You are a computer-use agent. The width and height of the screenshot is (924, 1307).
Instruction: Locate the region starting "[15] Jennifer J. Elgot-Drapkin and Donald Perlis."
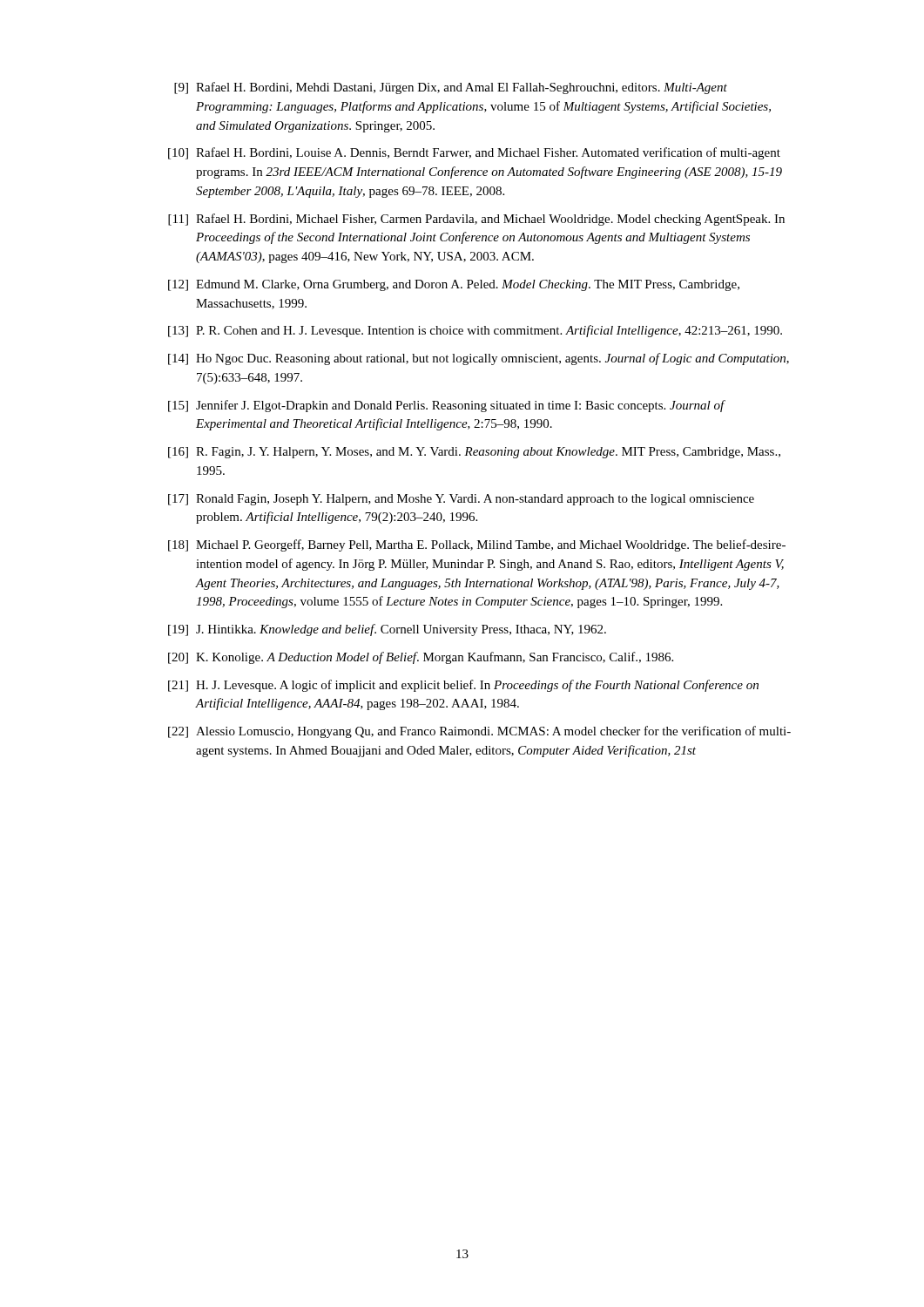click(x=473, y=415)
